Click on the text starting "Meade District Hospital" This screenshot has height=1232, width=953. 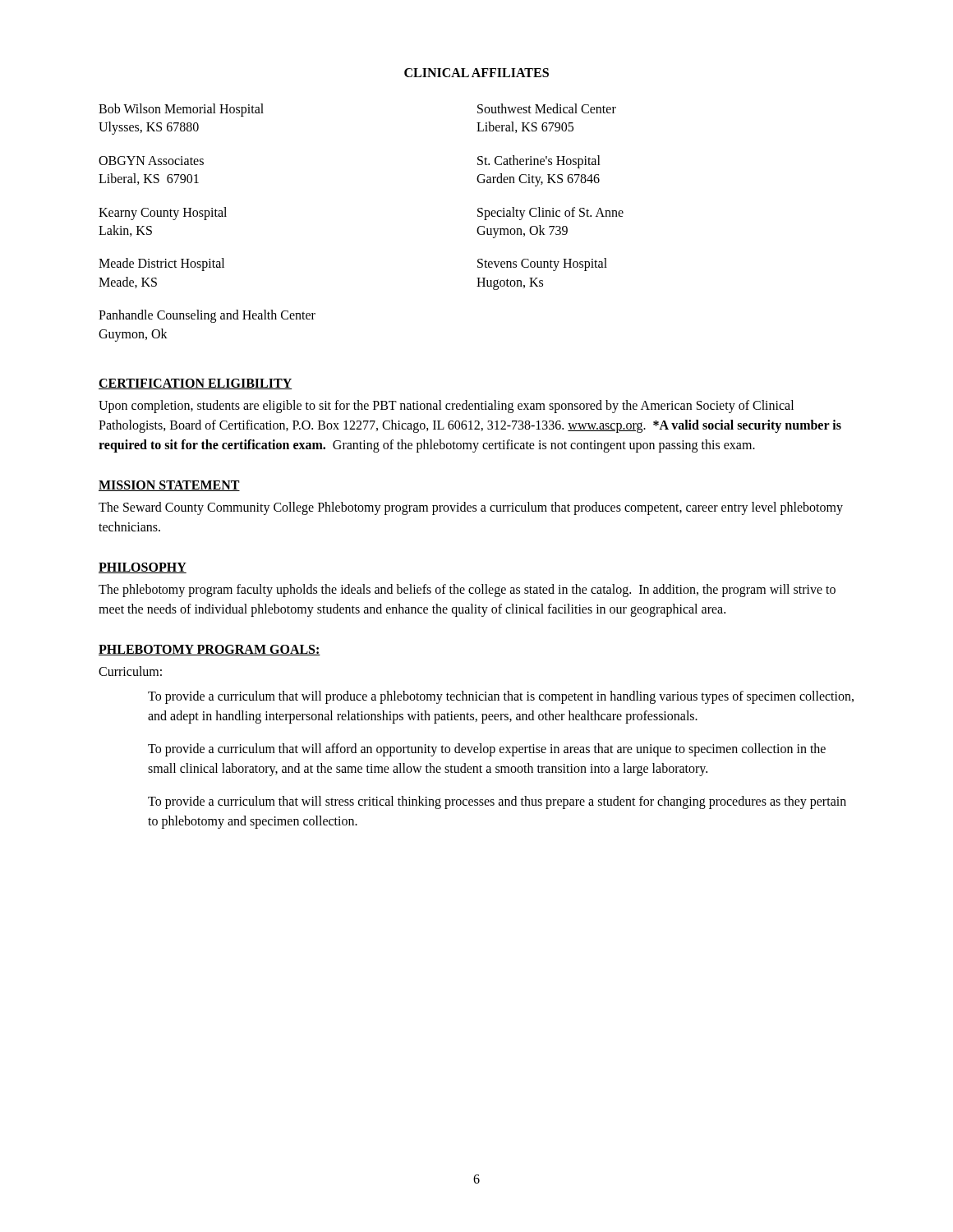click(x=161, y=264)
